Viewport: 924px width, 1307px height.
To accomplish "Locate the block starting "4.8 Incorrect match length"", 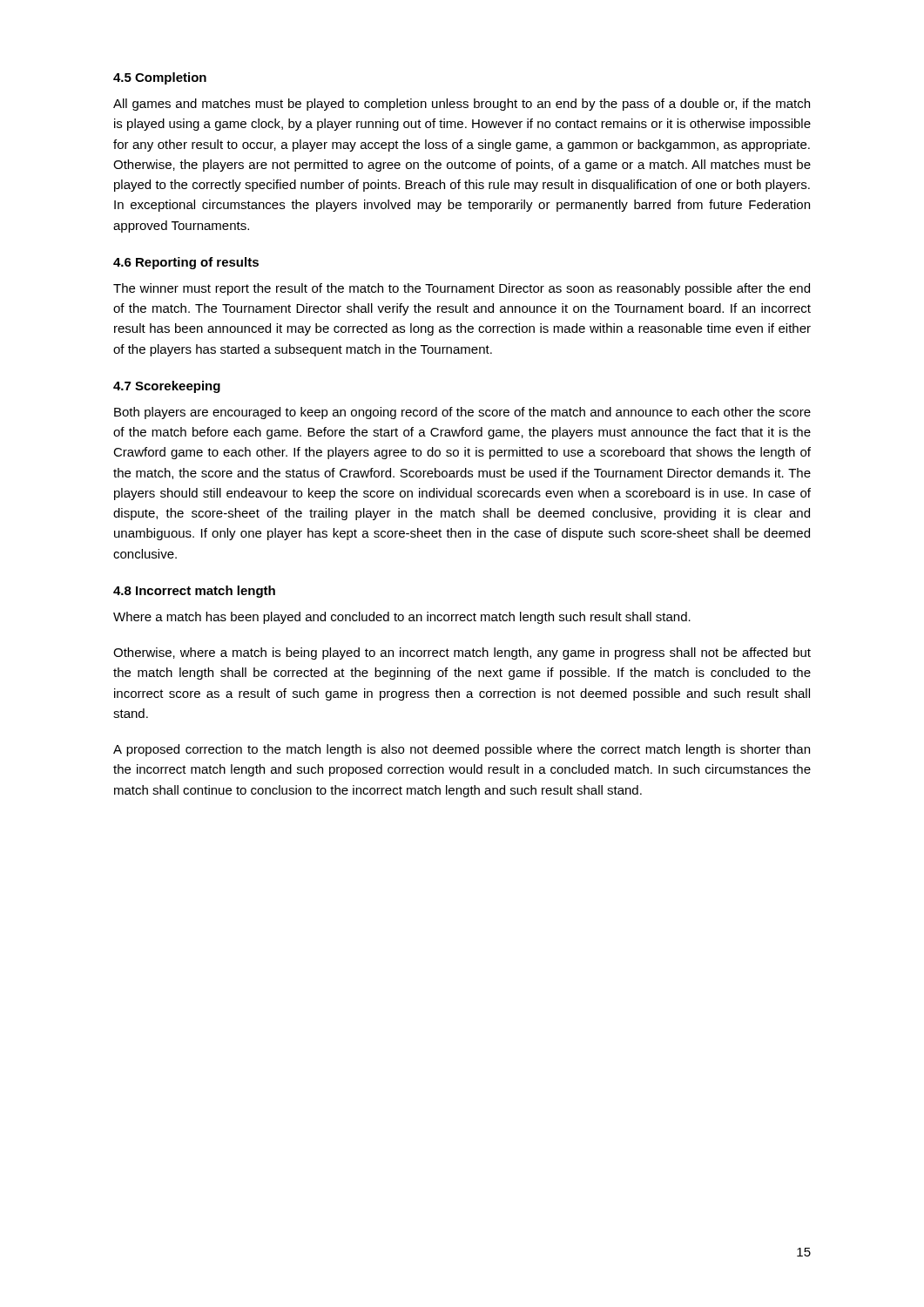I will [x=195, y=590].
